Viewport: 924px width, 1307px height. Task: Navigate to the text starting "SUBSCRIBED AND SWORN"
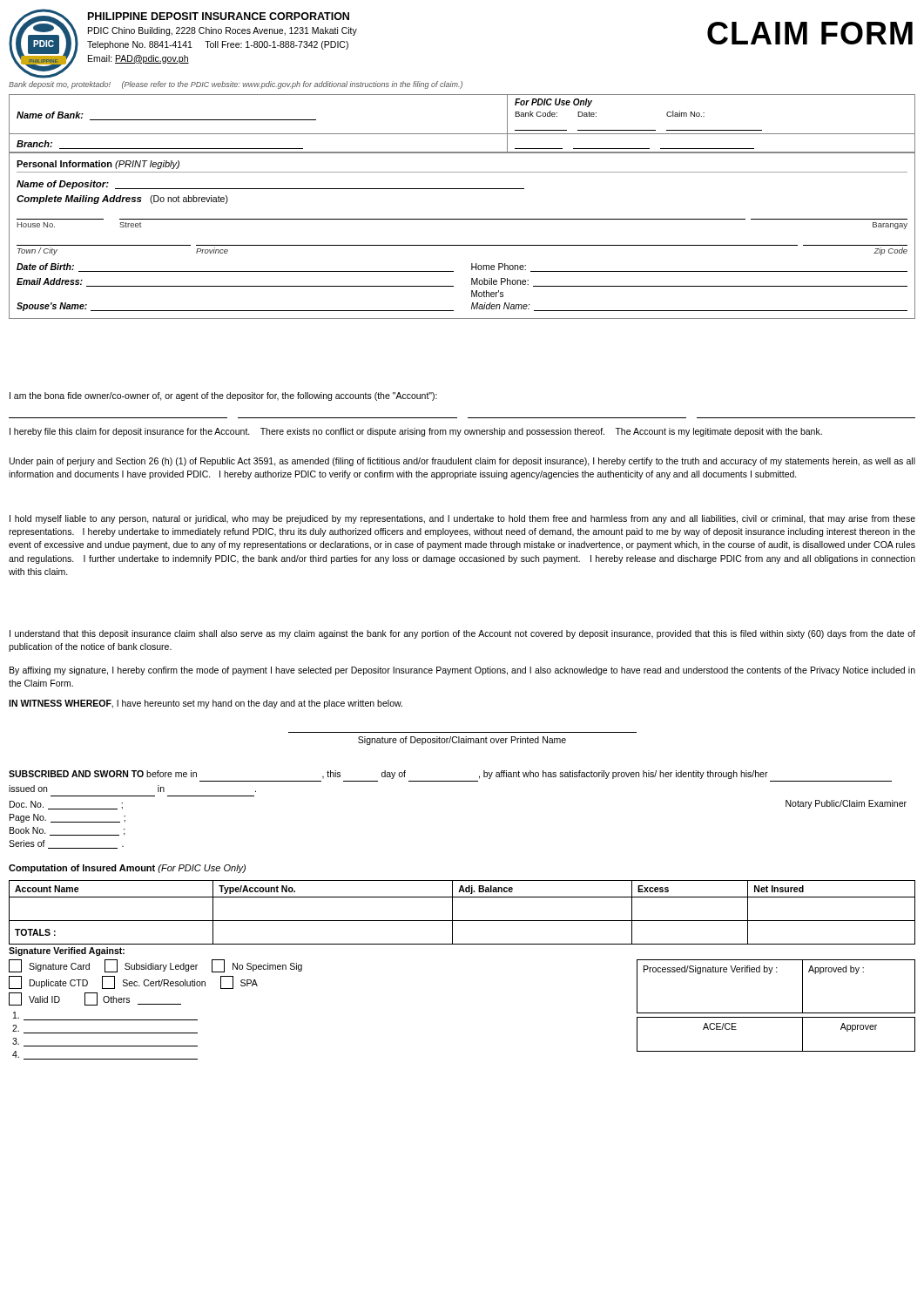450,782
